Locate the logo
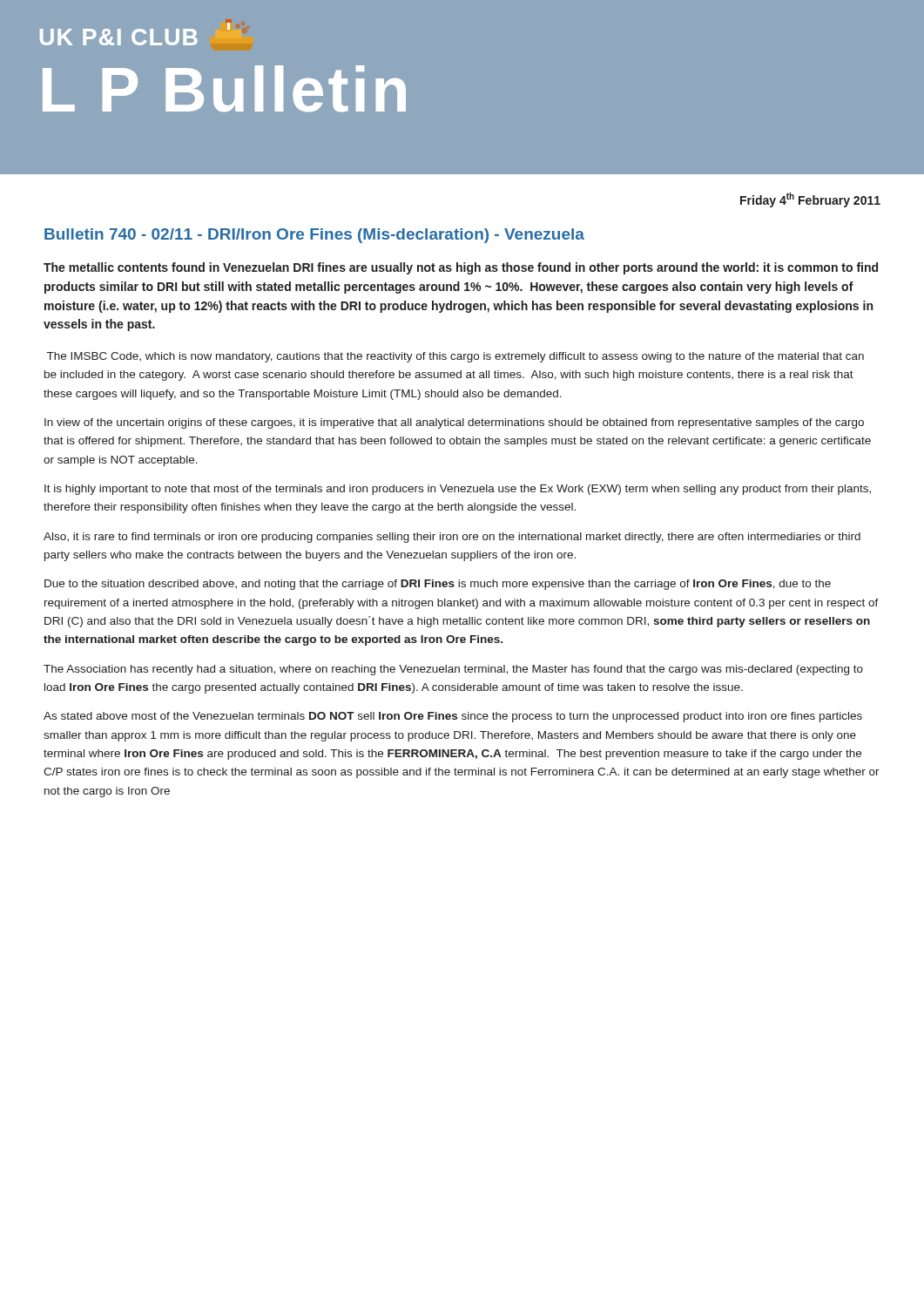 462,87
